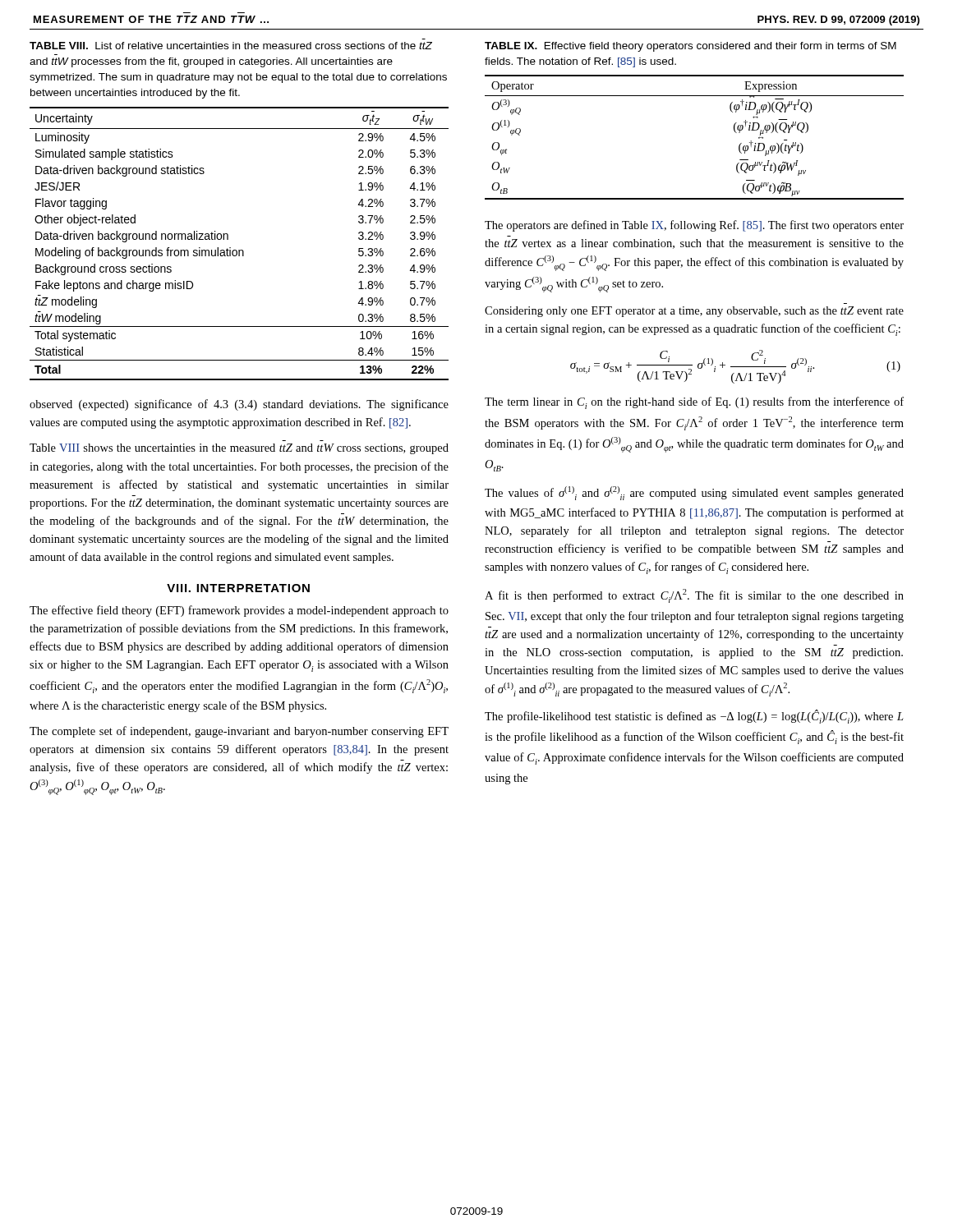Viewport: 953px width, 1232px height.
Task: Click on the table containing "Other object-related"
Action: tap(239, 244)
